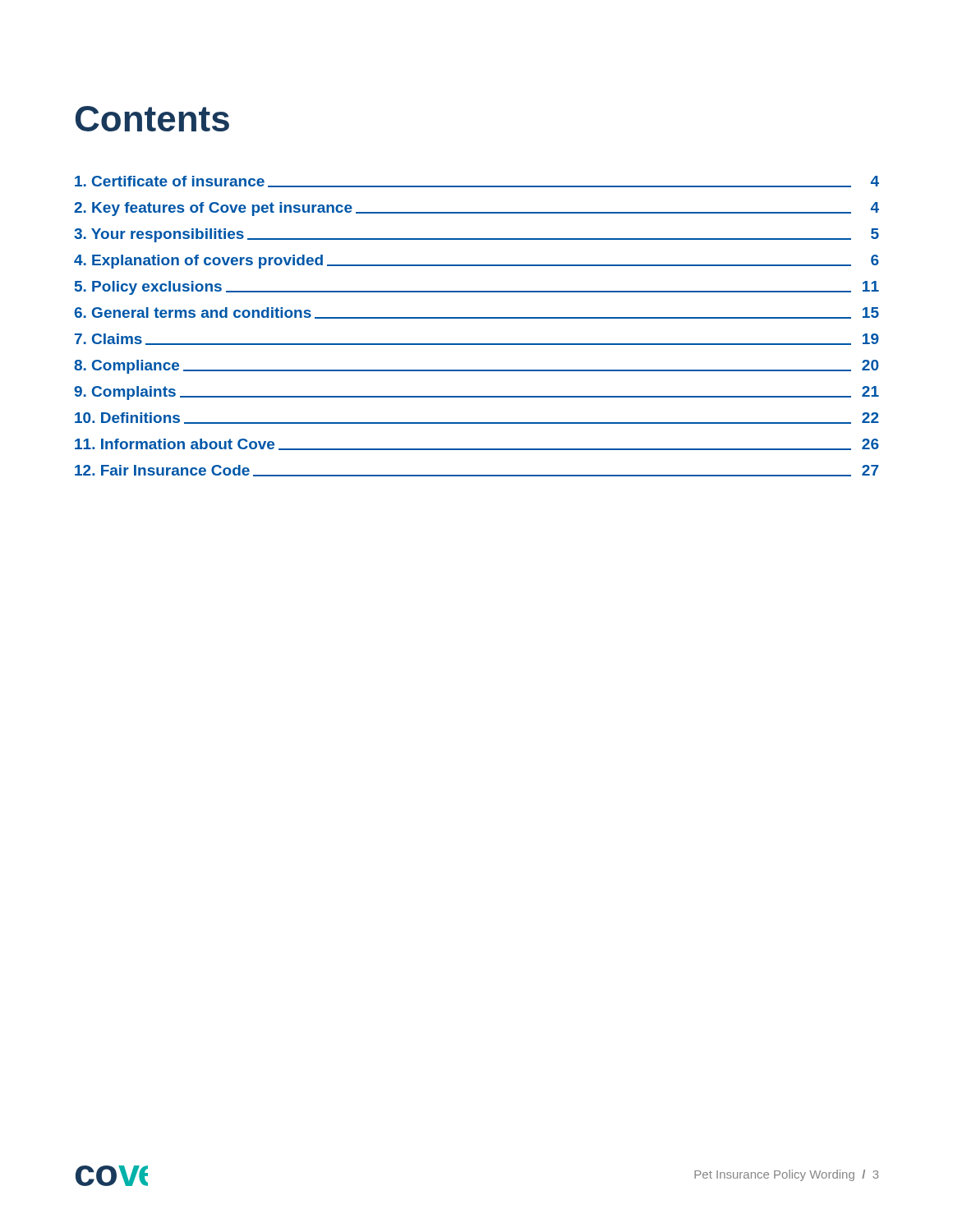Viewport: 953px width, 1232px height.
Task: Click on the list item that reads "11. Information about"
Action: click(x=476, y=444)
